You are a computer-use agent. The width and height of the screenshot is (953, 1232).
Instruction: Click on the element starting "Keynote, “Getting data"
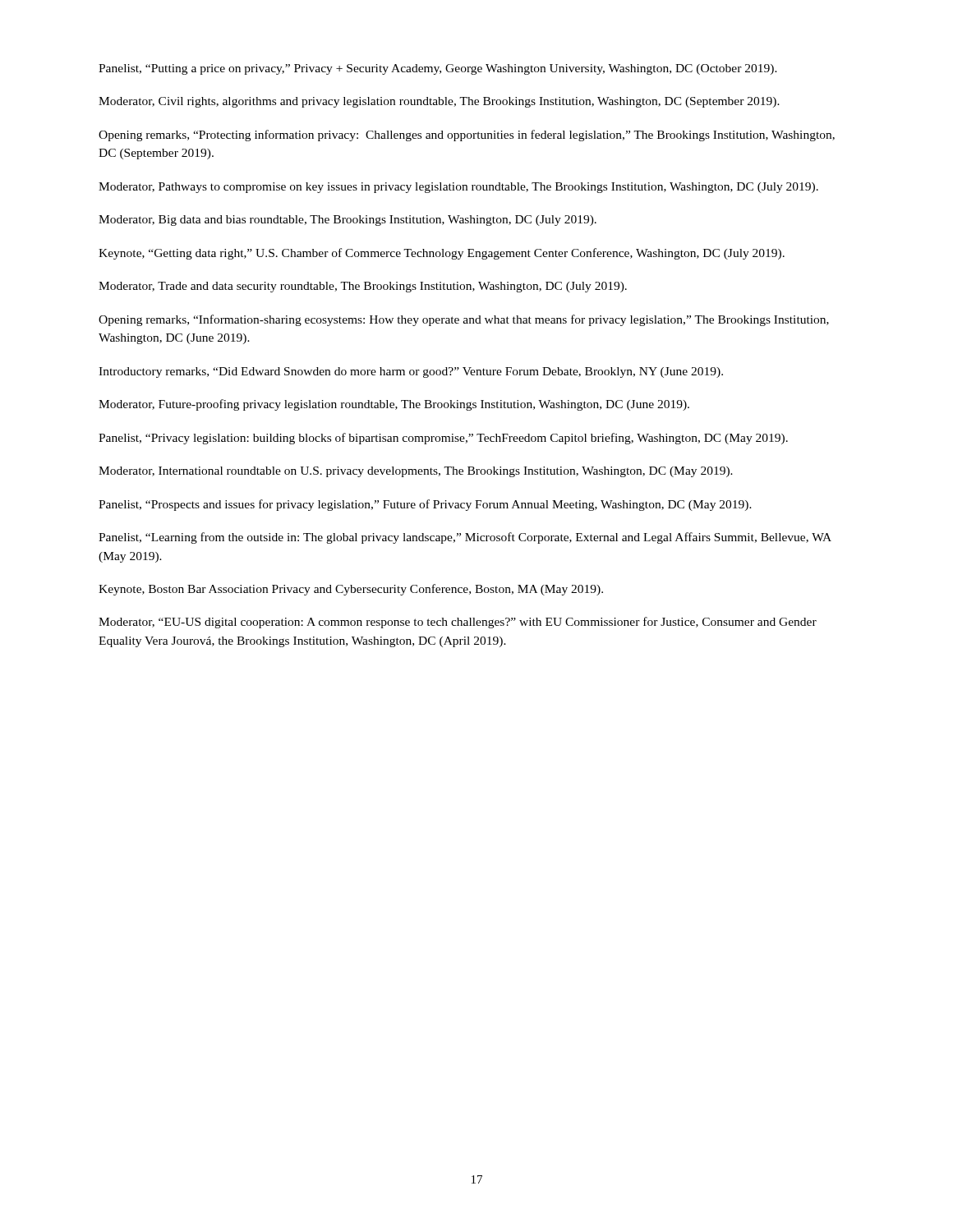442,252
